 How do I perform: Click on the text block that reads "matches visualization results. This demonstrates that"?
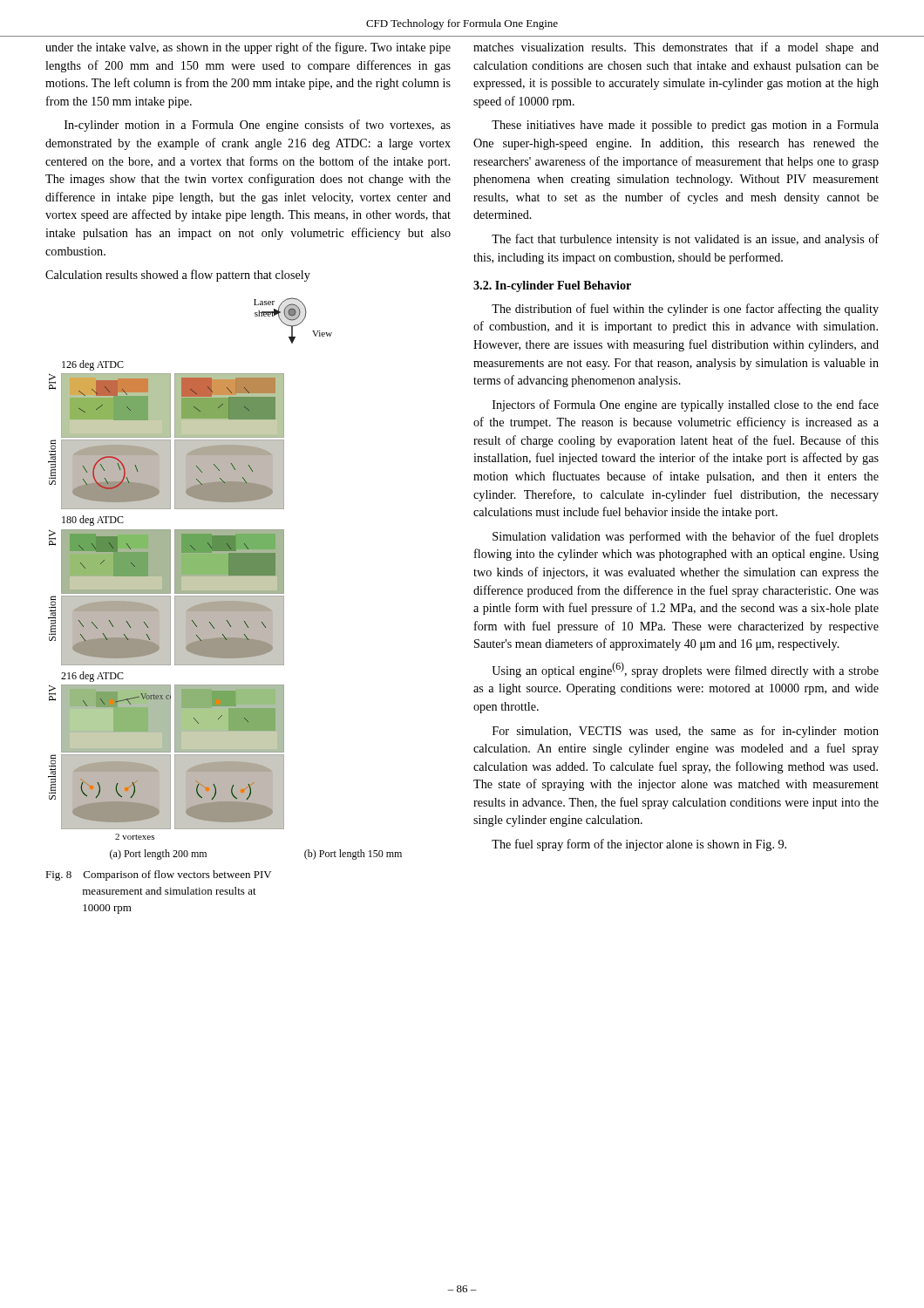(x=676, y=74)
